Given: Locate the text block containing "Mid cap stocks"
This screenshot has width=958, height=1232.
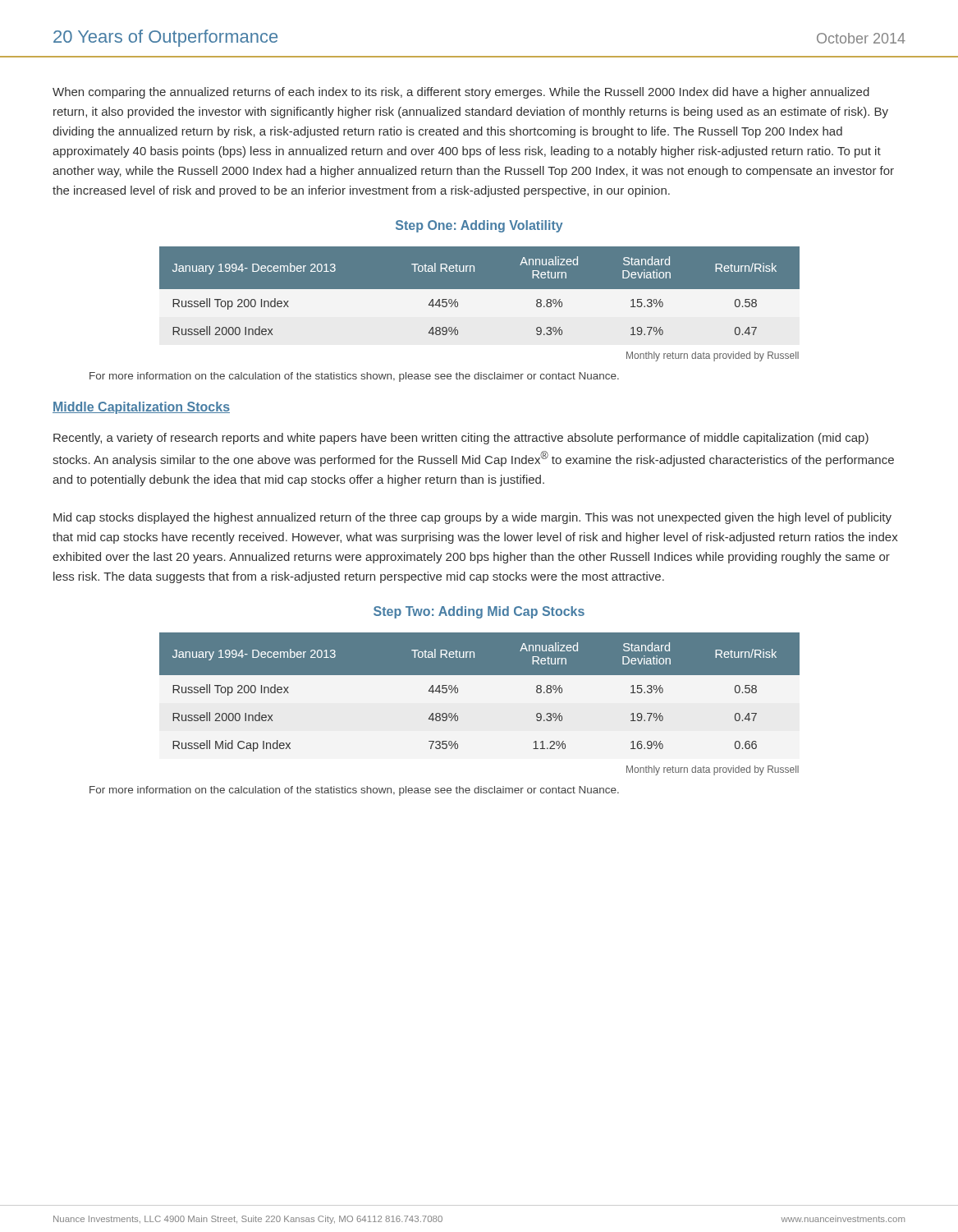Looking at the screenshot, I should (x=475, y=547).
